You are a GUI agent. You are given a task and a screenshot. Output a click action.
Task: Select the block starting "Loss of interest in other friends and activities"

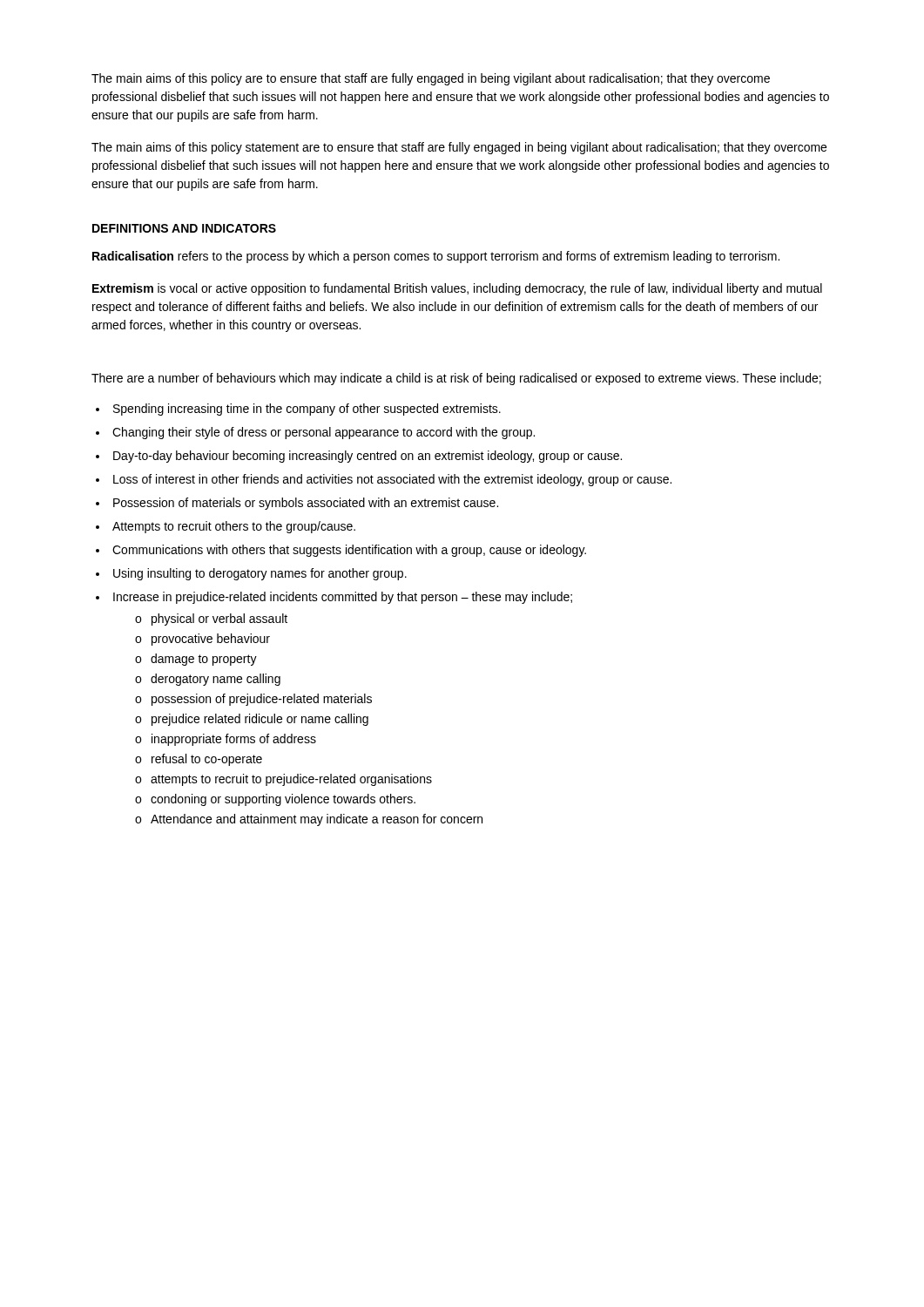392,479
